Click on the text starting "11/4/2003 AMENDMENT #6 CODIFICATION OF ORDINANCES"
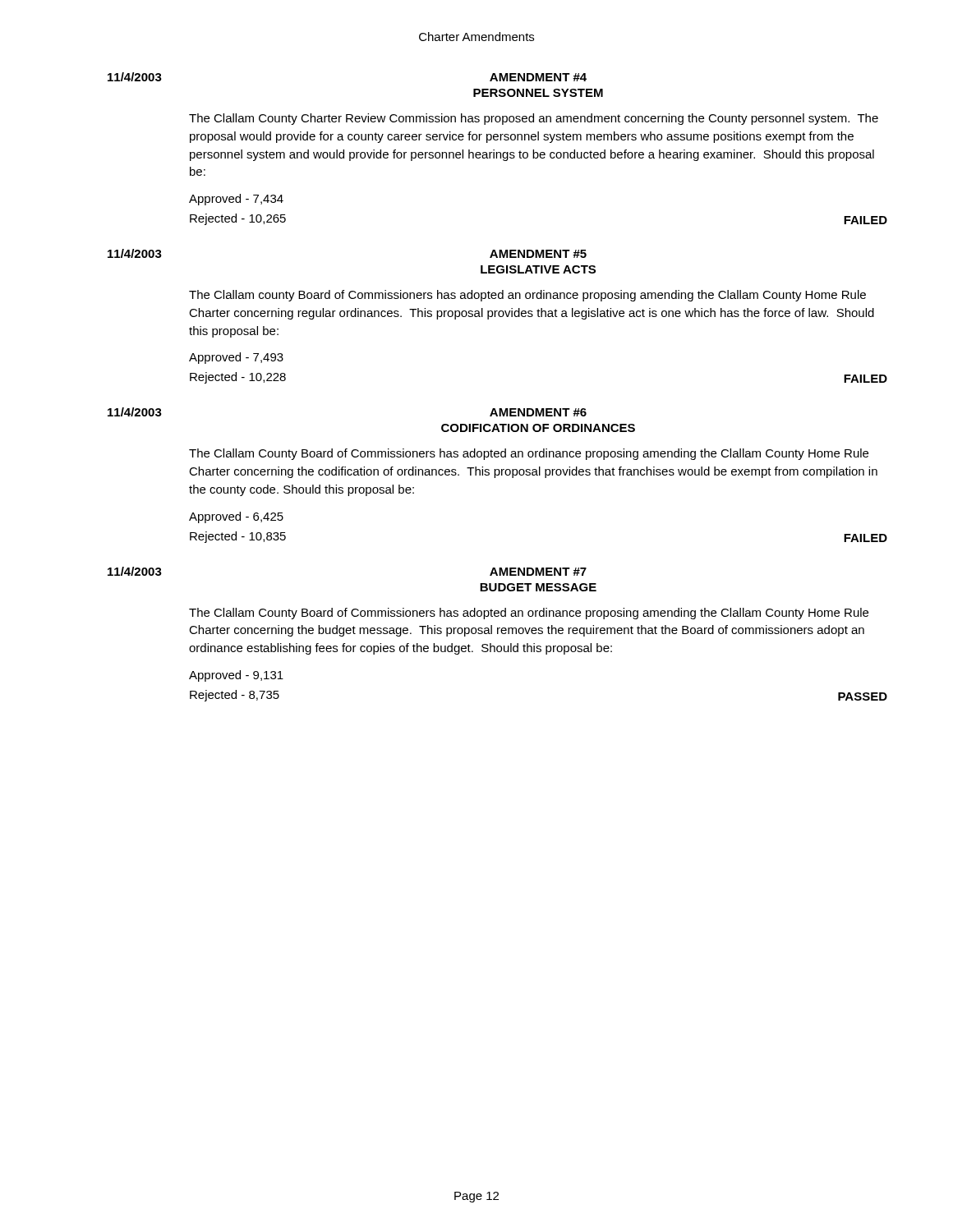Viewport: 953px width, 1232px height. (497, 423)
